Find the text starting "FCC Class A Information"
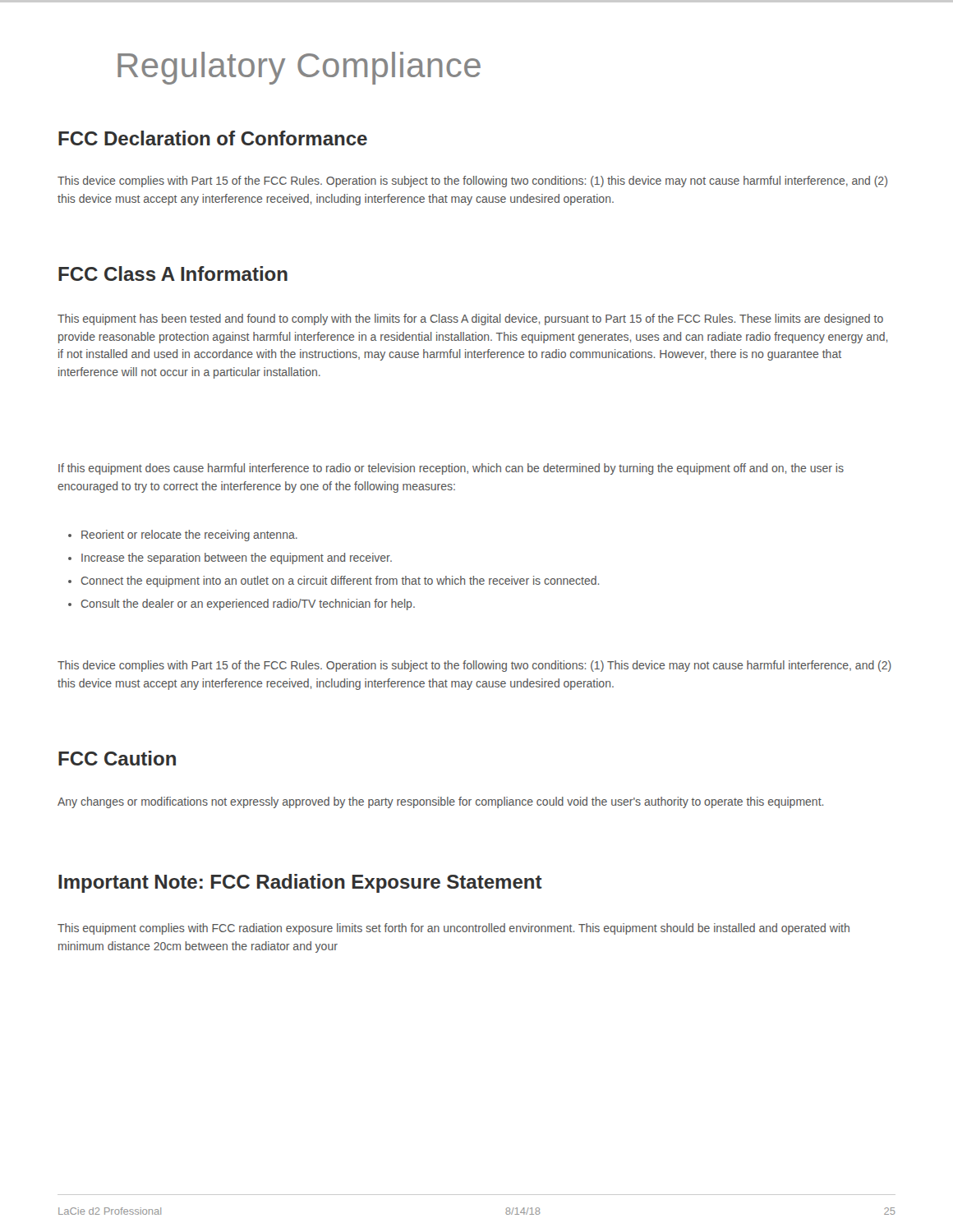The width and height of the screenshot is (953, 1232). 173,274
